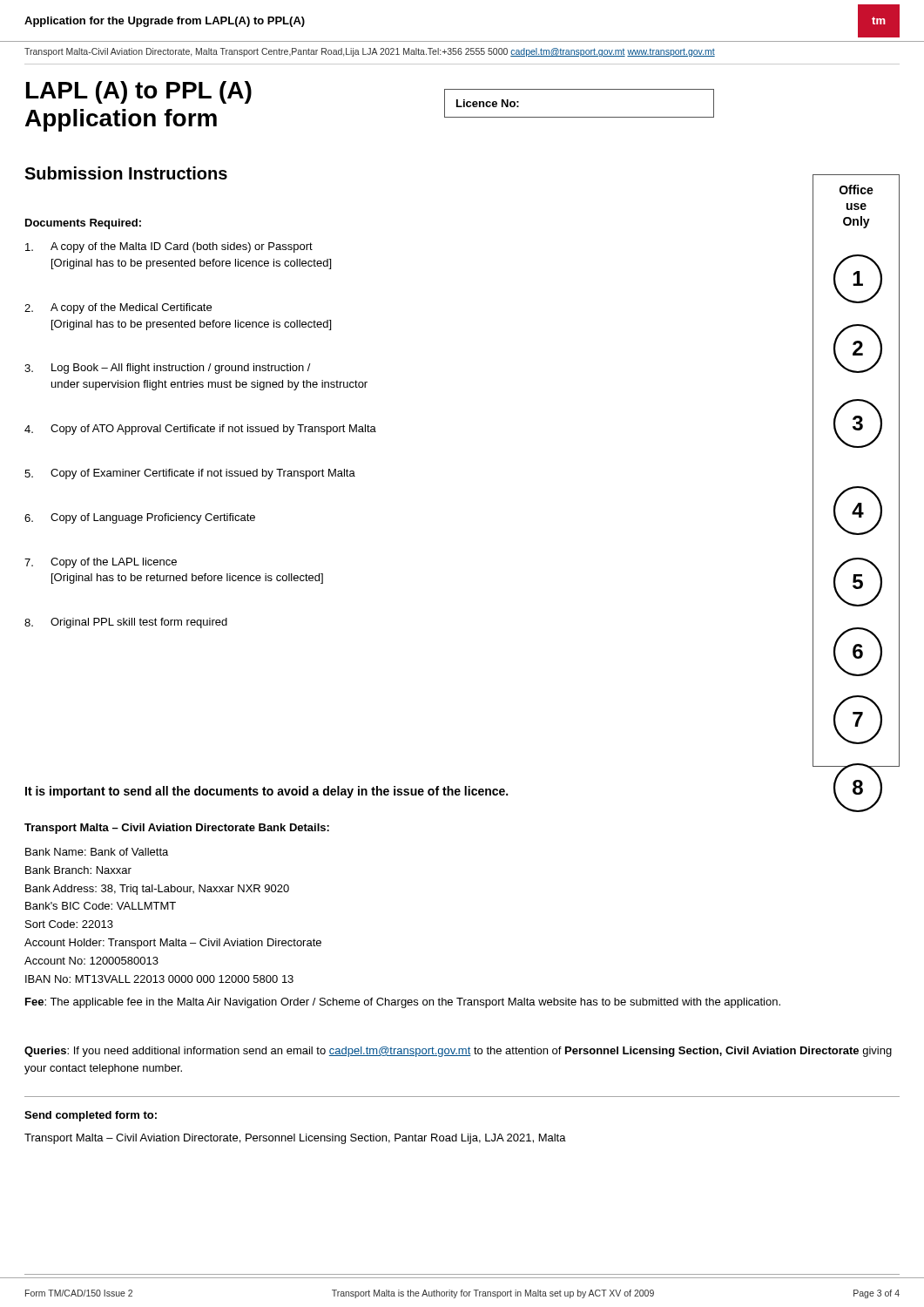Click on the text block starting "Transport Malta – Civil Aviation Directorate,"
The image size is (924, 1307).
point(295,1137)
